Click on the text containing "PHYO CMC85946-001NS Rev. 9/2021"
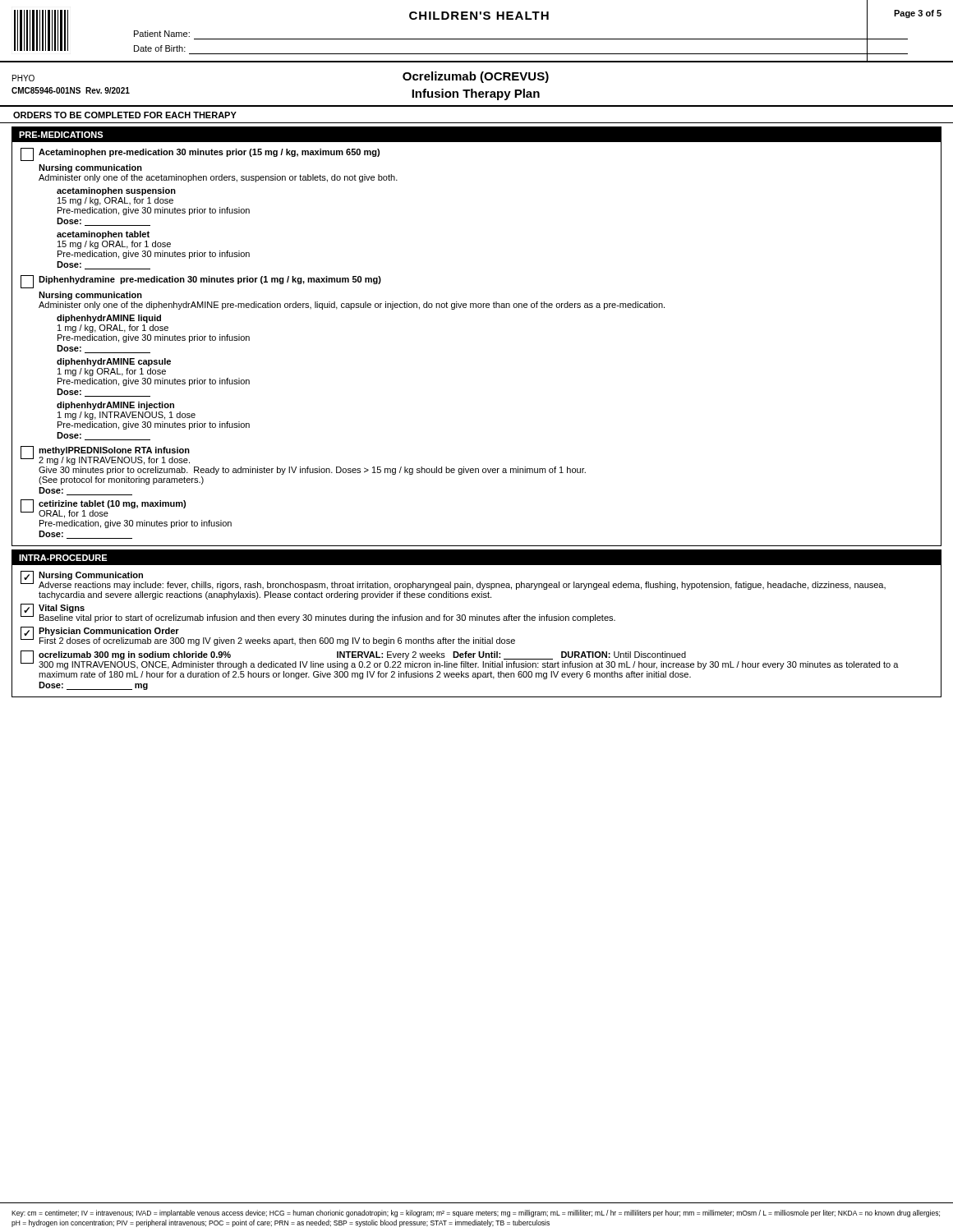This screenshot has width=953, height=1232. click(71, 85)
